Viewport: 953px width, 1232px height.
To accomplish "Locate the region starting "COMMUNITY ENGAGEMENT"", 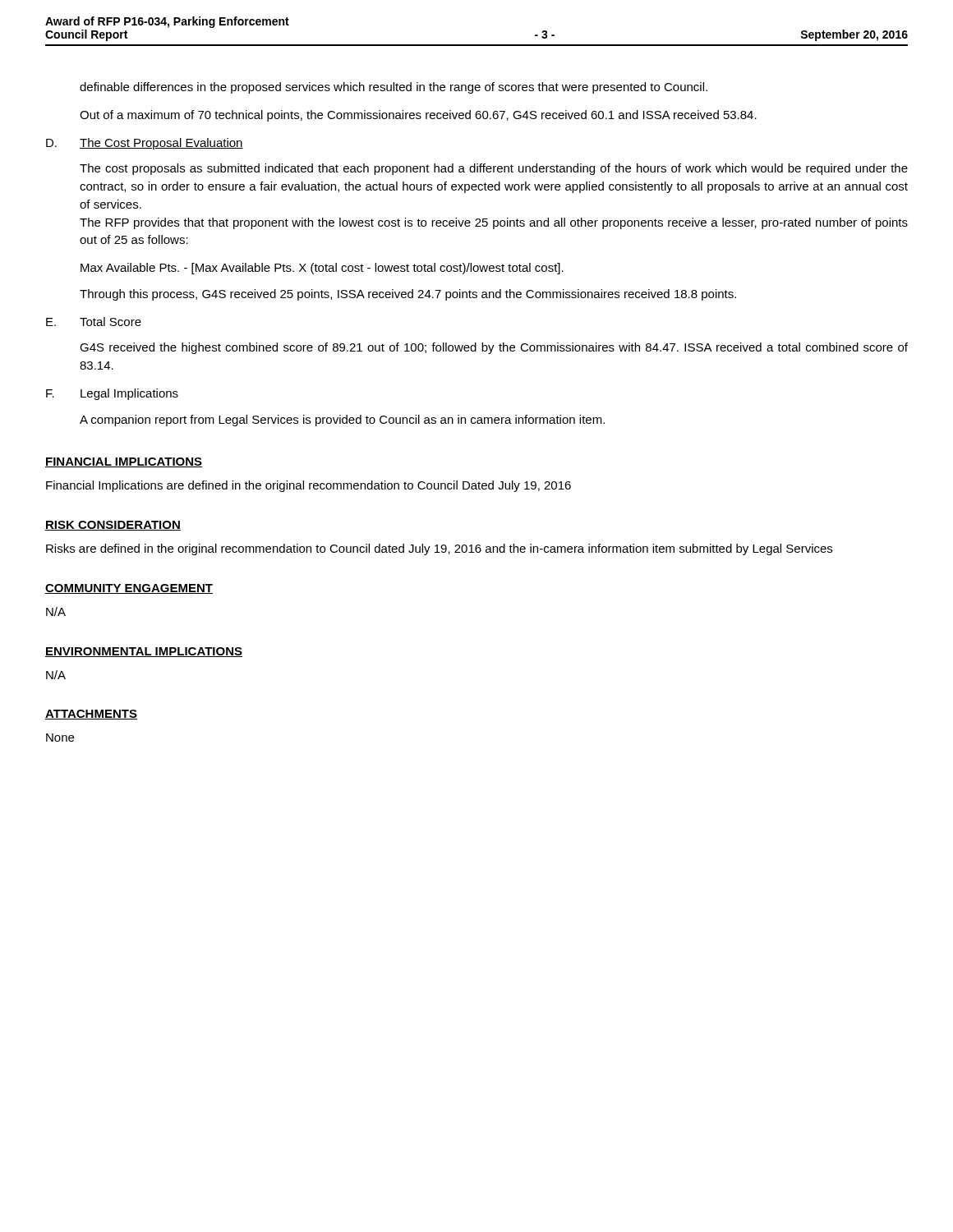I will [129, 587].
